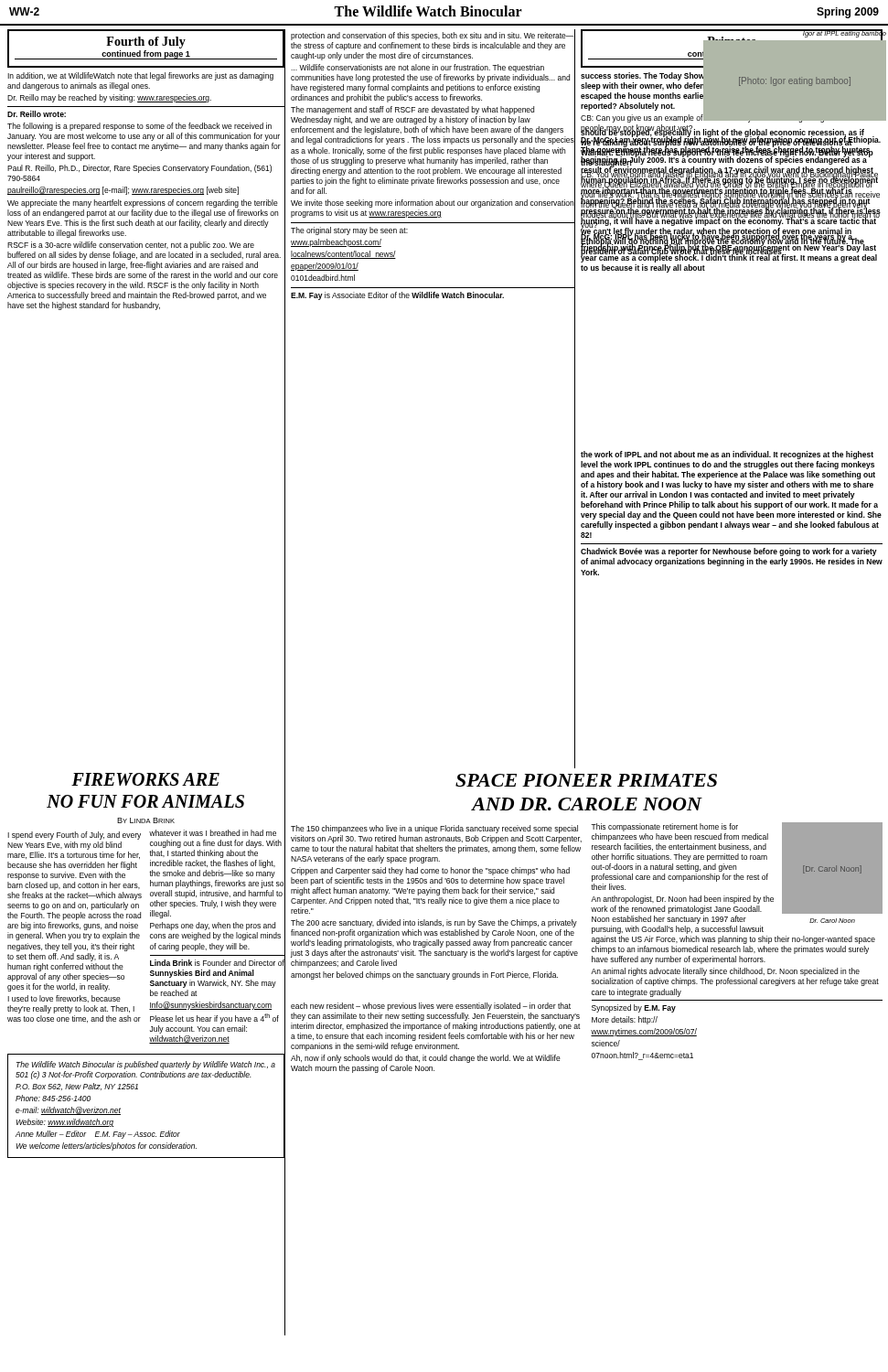Select the text block that says "whatever it was I breathed in had"
888x1372 pixels.
point(217,937)
